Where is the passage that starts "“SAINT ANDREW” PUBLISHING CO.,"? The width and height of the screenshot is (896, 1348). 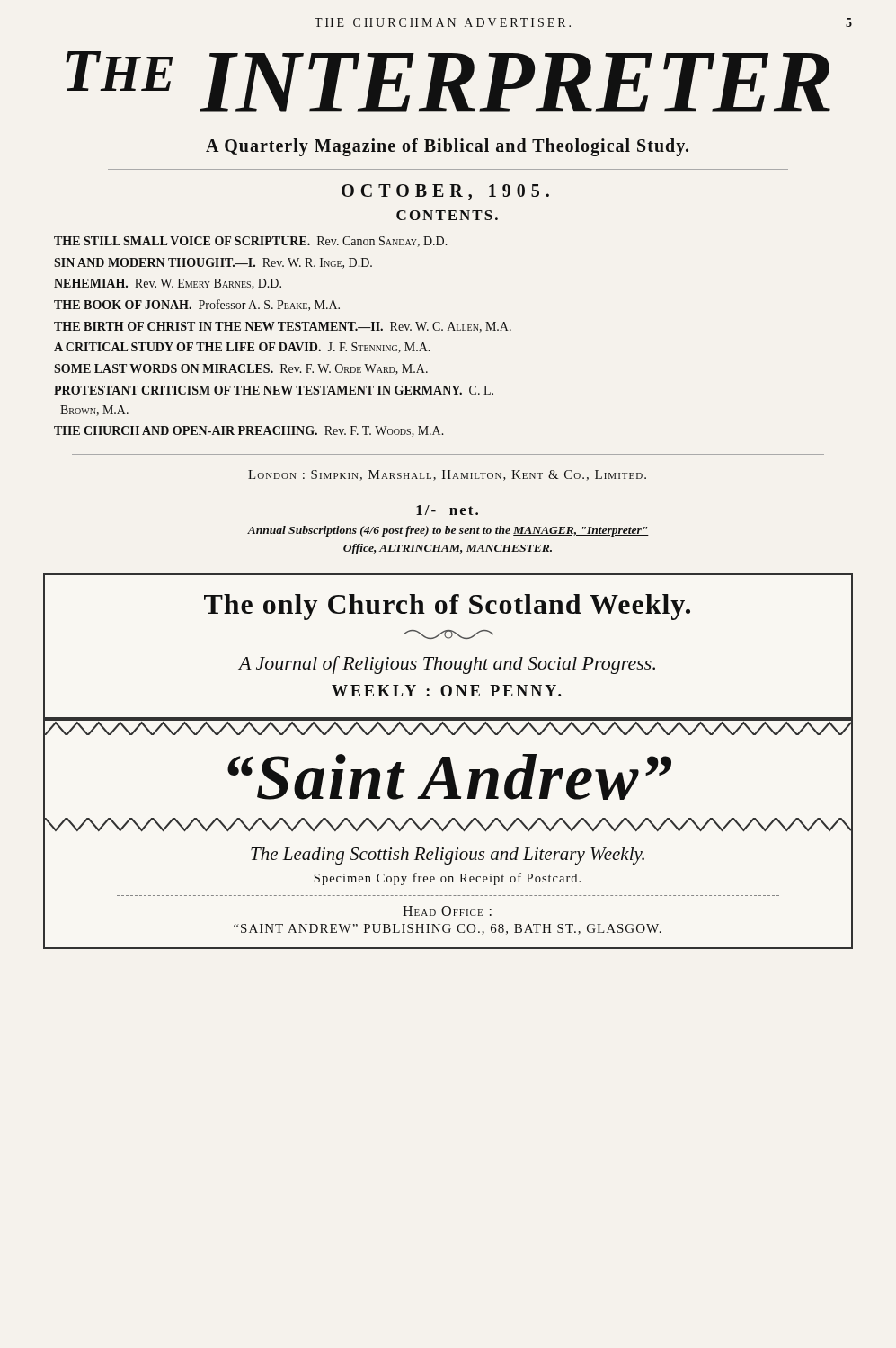point(448,928)
